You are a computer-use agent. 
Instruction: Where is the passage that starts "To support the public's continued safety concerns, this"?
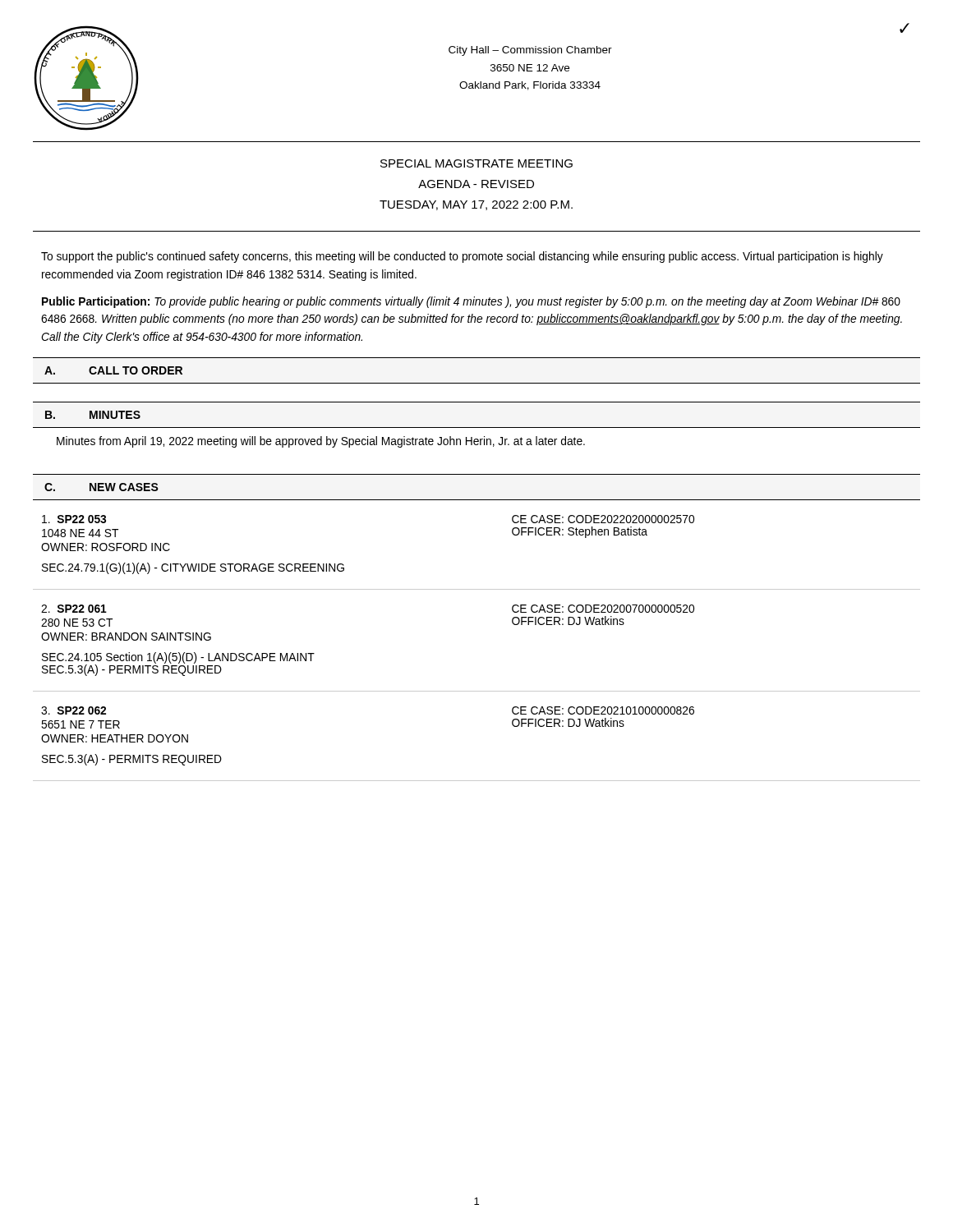(x=476, y=297)
